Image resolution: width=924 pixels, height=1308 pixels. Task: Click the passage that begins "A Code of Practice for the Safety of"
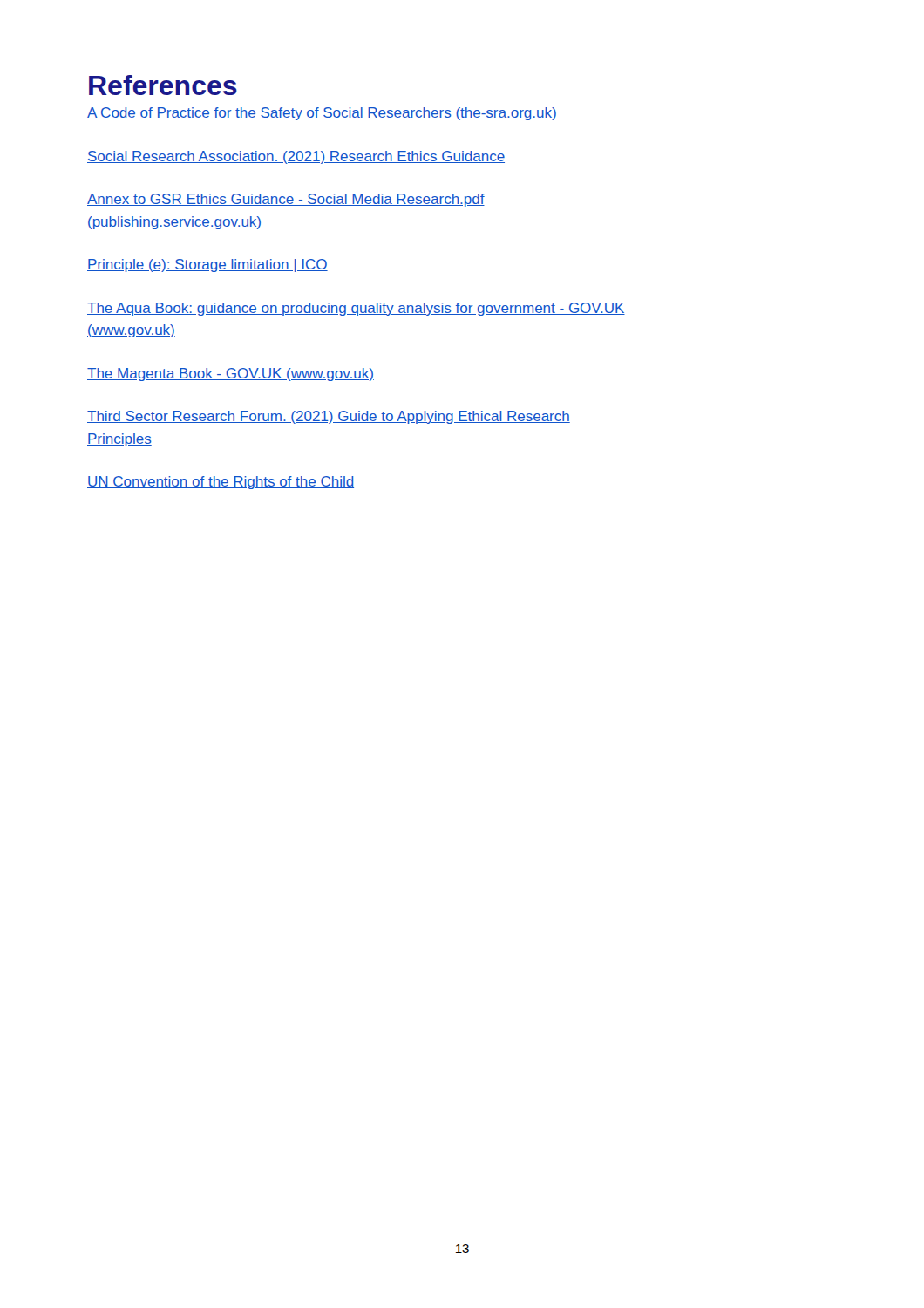coord(462,113)
